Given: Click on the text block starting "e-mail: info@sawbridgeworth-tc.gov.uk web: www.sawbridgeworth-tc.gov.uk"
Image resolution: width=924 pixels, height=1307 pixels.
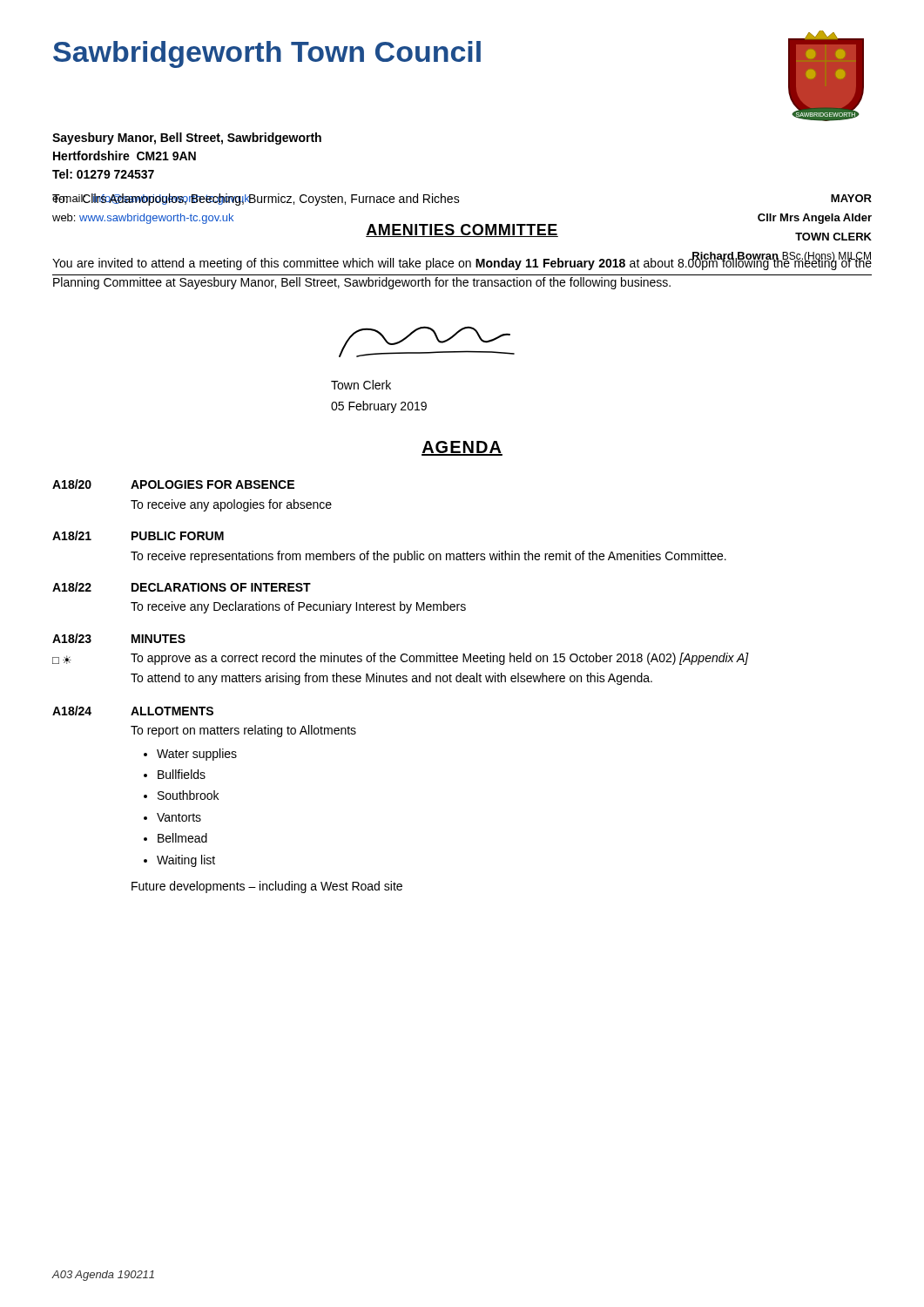Looking at the screenshot, I should pyautogui.click(x=151, y=208).
